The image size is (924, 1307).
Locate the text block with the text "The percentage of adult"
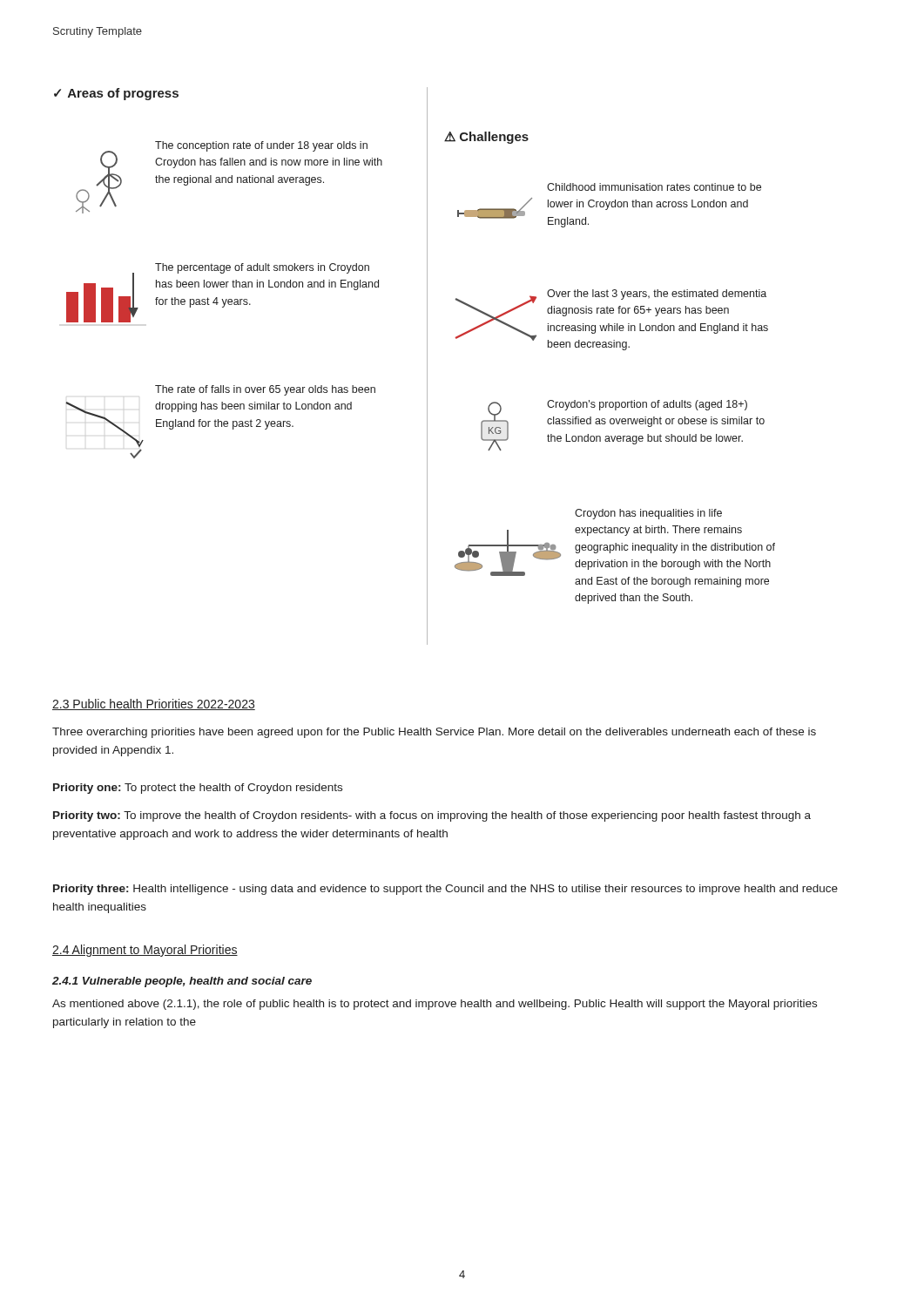pyautogui.click(x=267, y=284)
